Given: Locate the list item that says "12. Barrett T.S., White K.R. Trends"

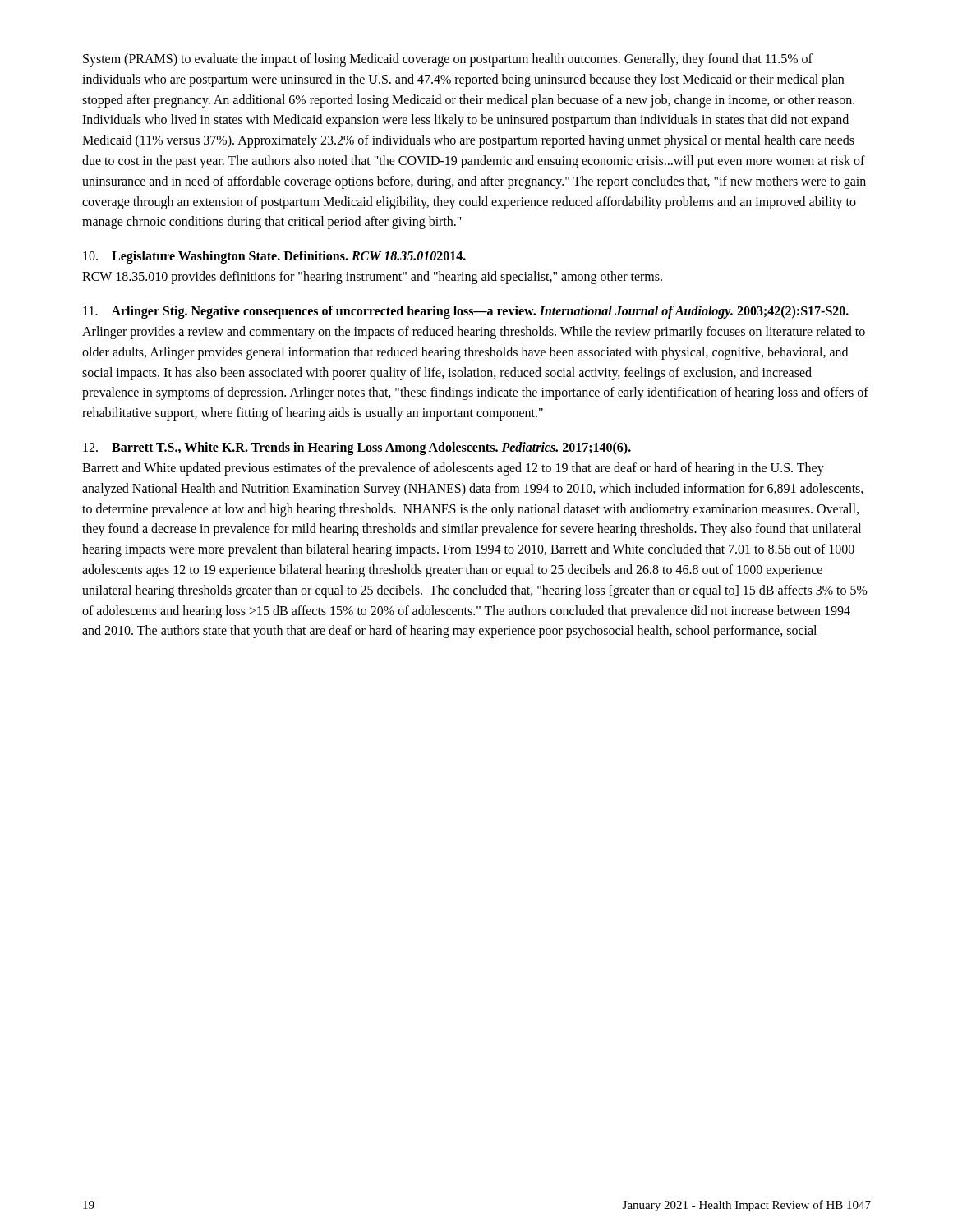Looking at the screenshot, I should click(357, 447).
